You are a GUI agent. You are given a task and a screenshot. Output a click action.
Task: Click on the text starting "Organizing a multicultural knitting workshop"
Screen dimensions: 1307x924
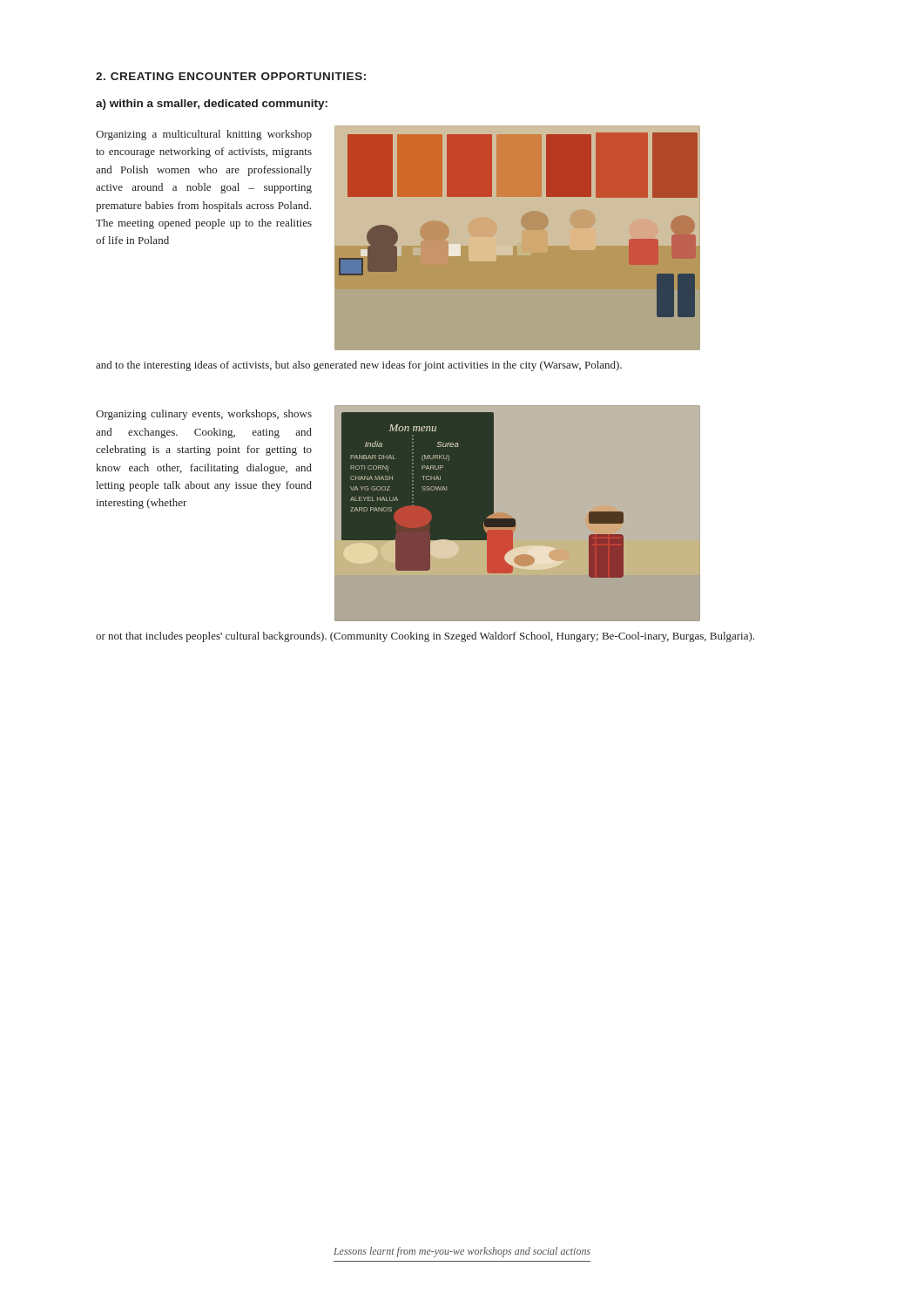coord(204,187)
